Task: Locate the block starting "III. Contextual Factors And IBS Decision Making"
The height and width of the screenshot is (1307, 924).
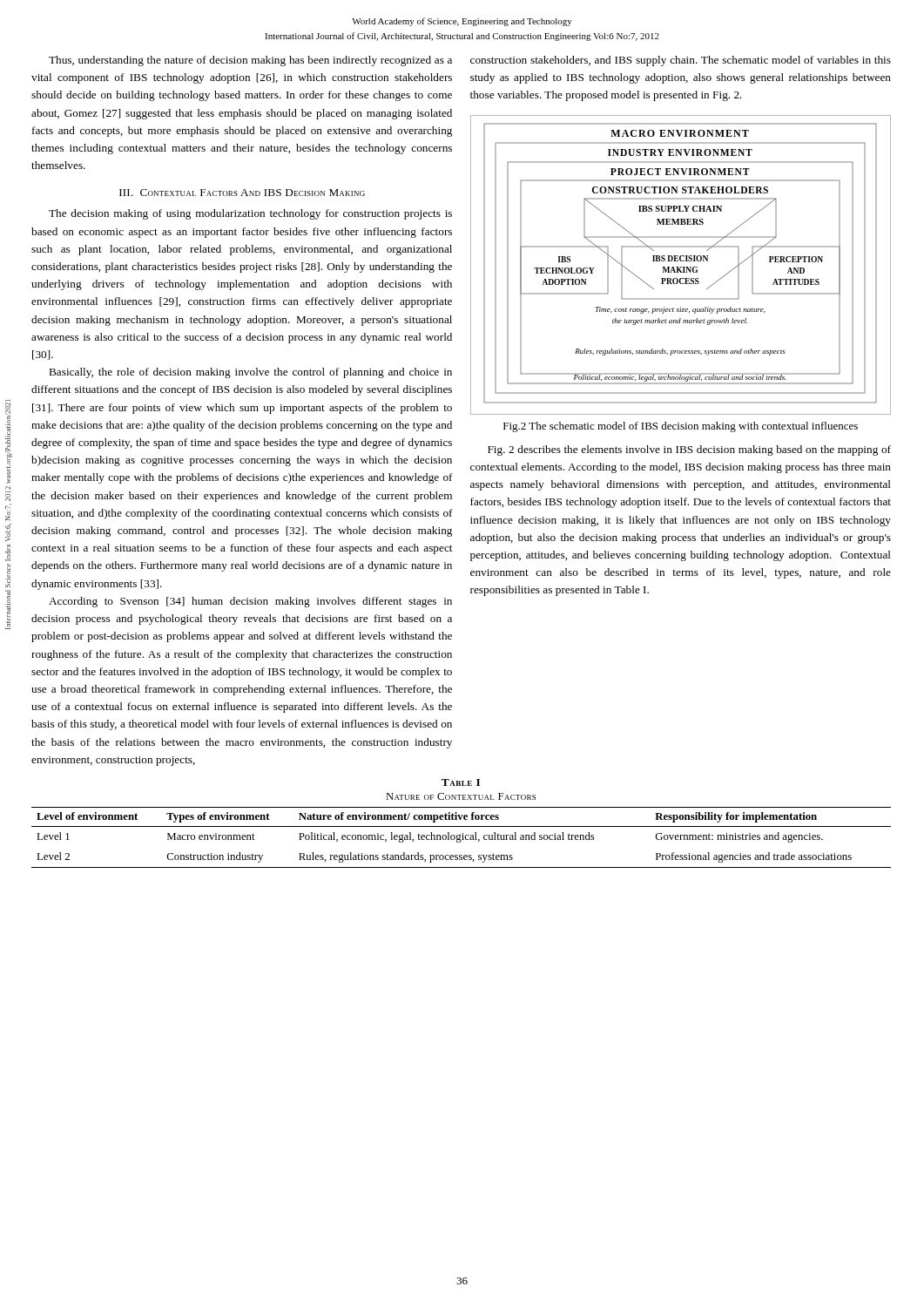Action: 242,193
